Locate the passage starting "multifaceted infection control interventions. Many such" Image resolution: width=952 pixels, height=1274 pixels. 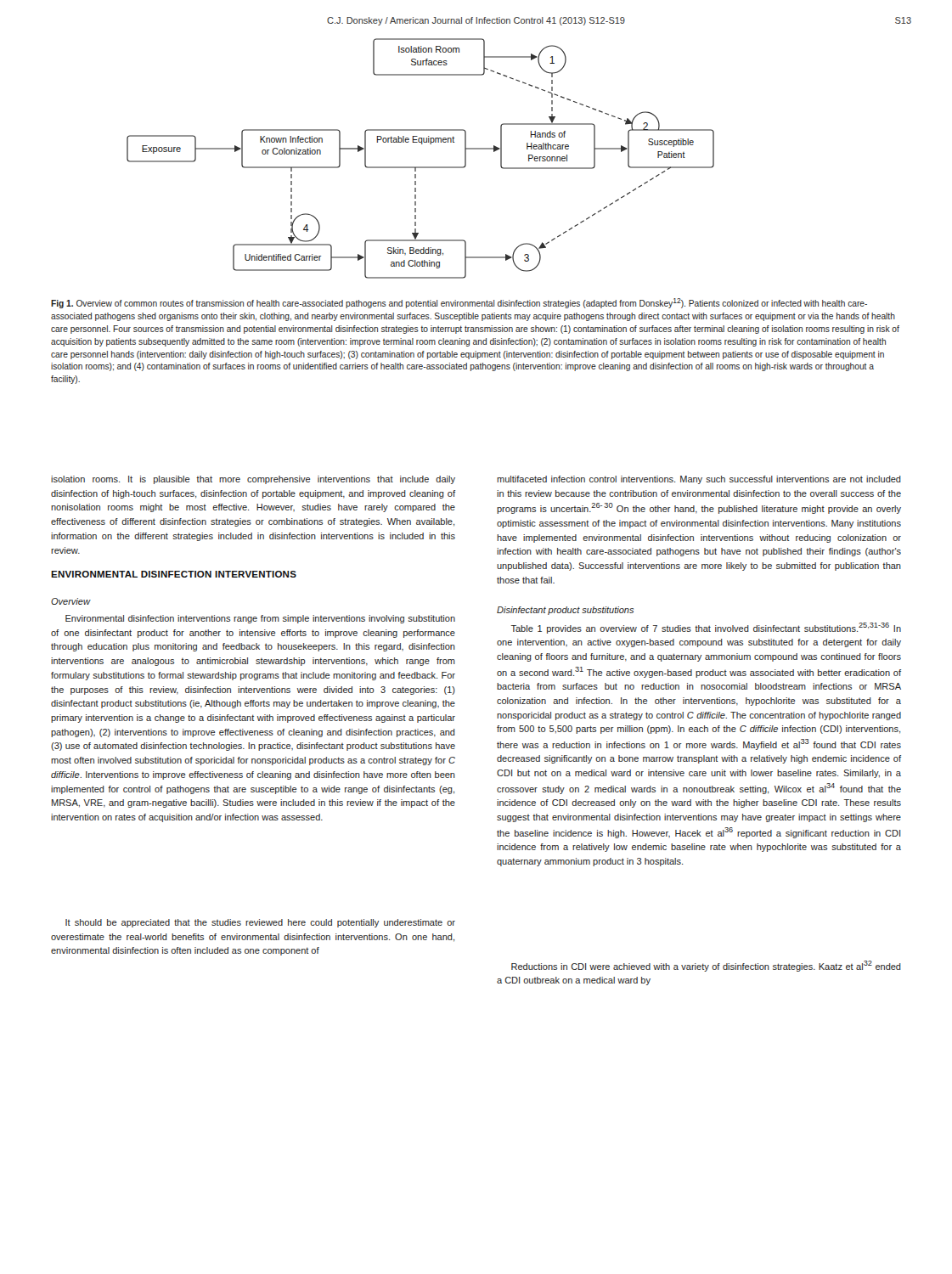click(699, 529)
